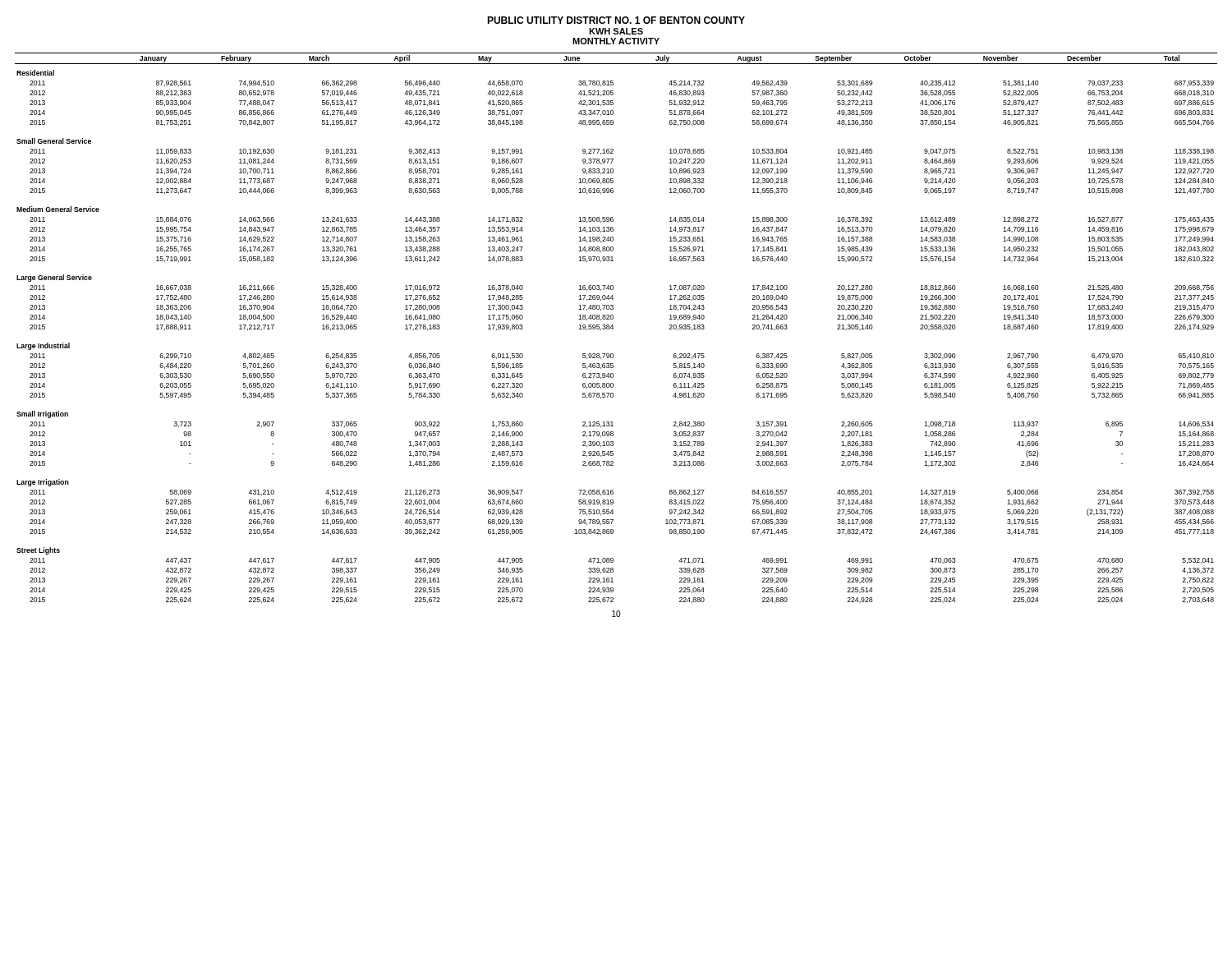
Task: Select a table
Action: tap(616, 329)
